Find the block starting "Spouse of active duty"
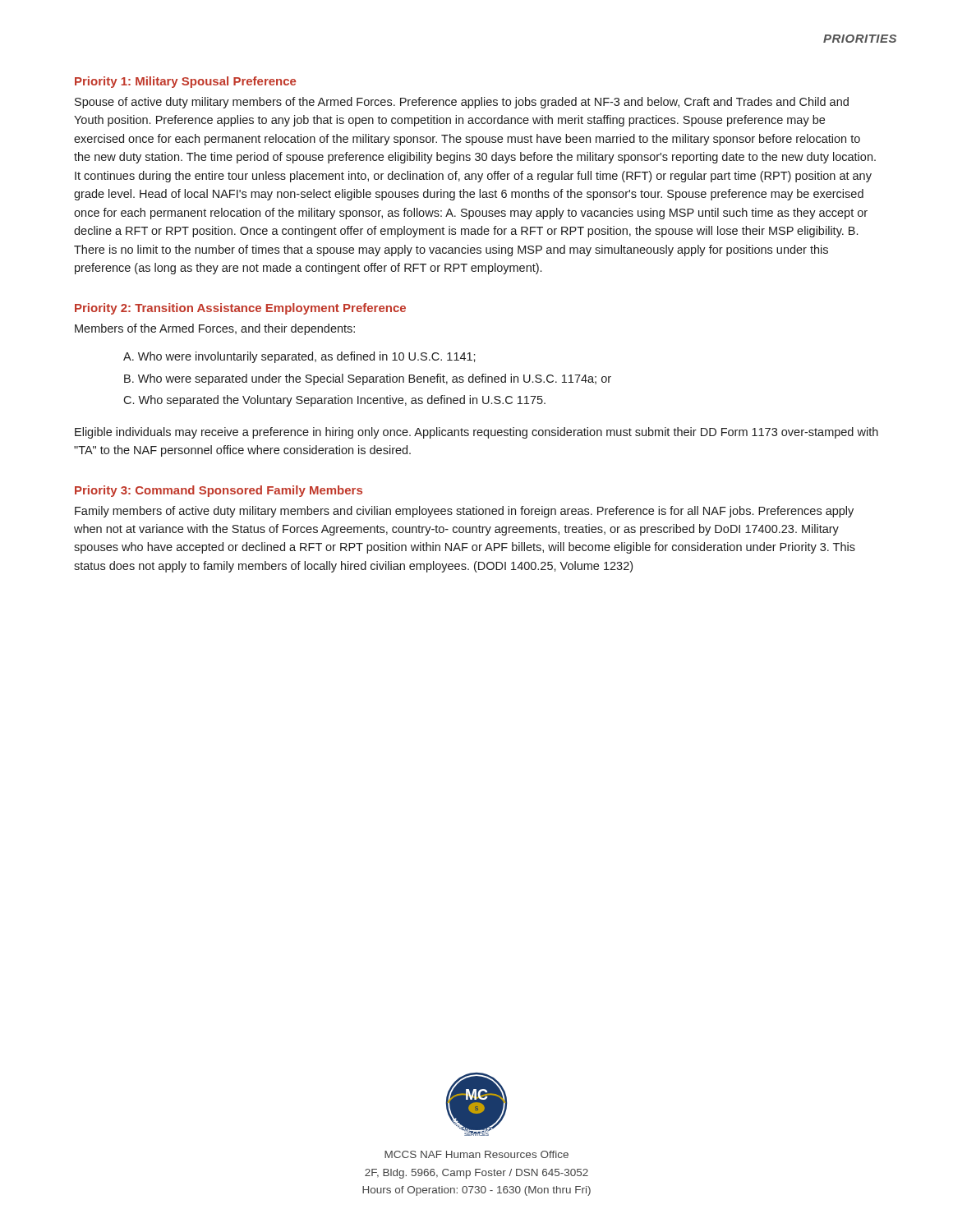Image resolution: width=953 pixels, height=1232 pixels. (x=475, y=185)
